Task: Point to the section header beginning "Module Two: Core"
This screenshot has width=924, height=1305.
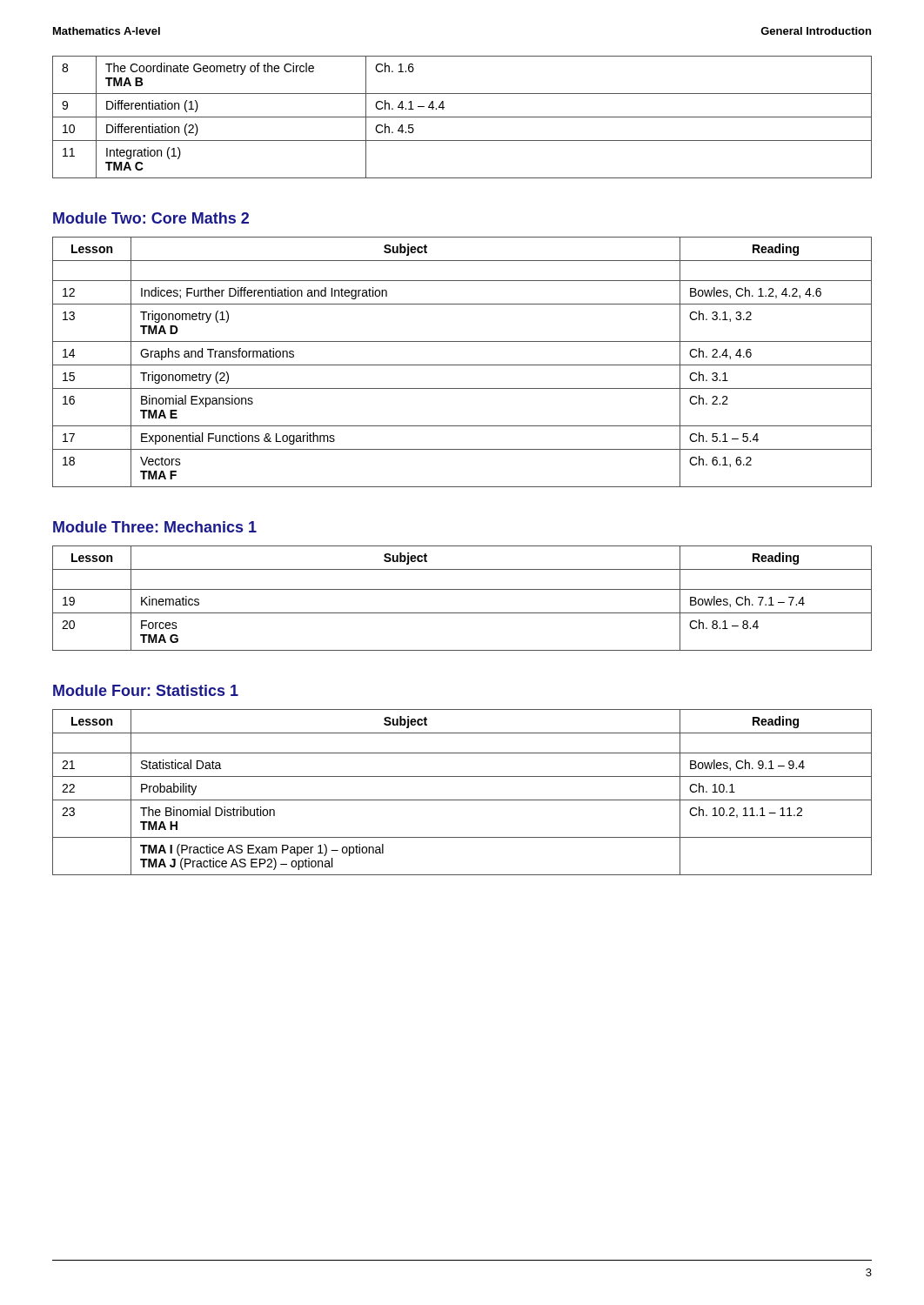Action: pyautogui.click(x=151, y=218)
